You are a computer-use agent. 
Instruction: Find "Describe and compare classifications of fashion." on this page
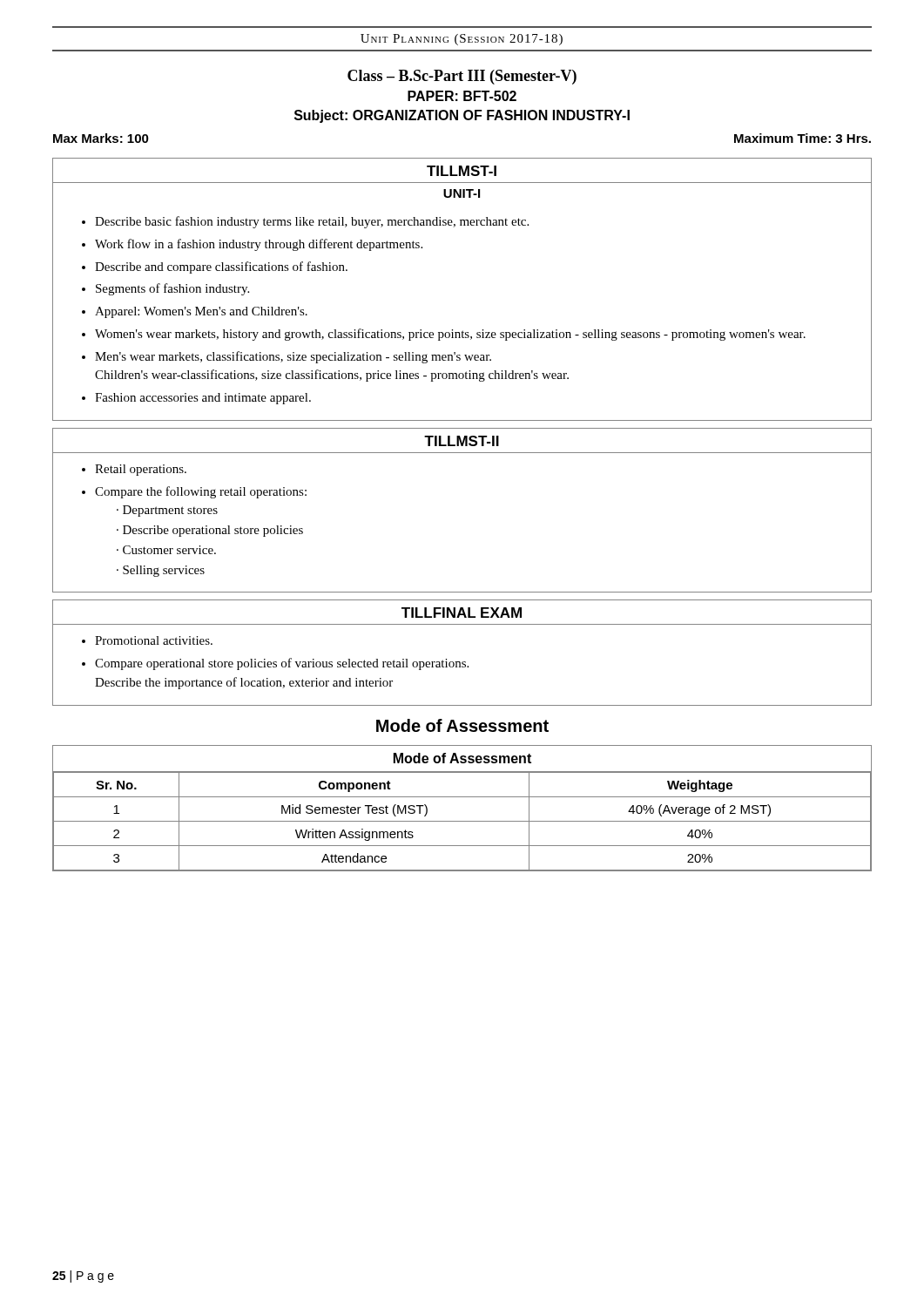[222, 266]
